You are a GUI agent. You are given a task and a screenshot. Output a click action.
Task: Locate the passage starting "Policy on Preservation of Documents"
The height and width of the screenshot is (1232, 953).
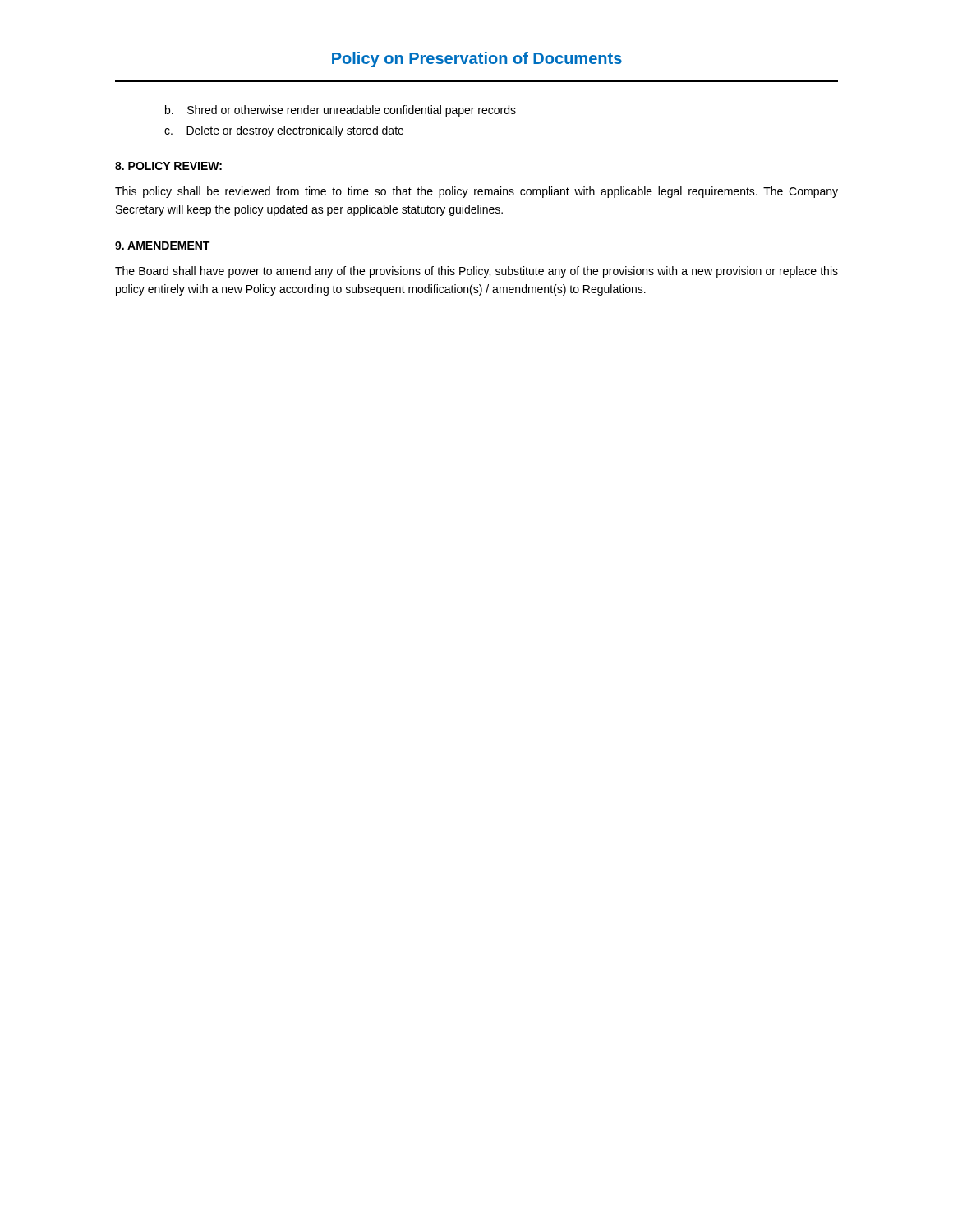[476, 58]
